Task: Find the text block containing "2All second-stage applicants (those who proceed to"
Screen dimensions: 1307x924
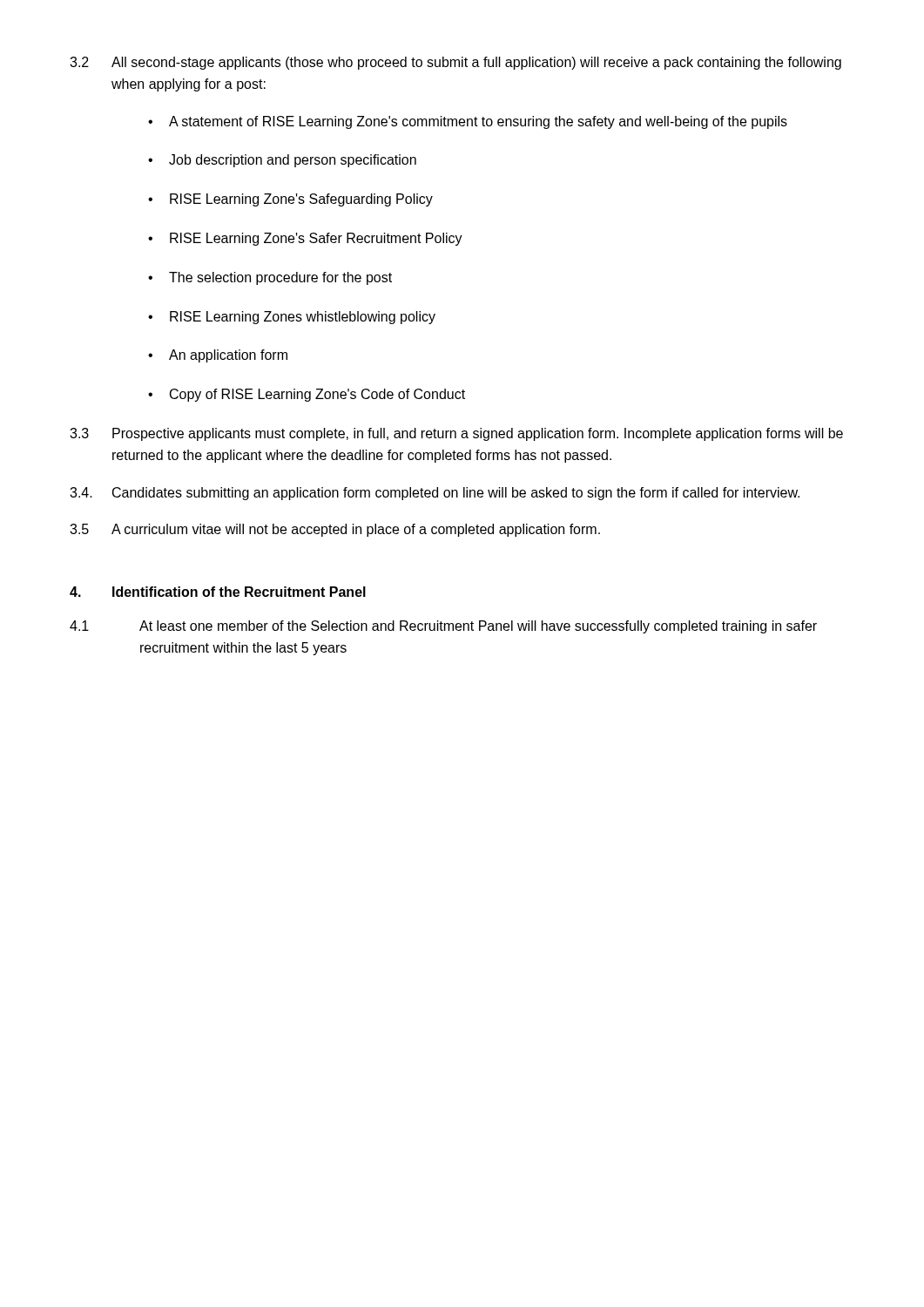Action: [x=459, y=74]
